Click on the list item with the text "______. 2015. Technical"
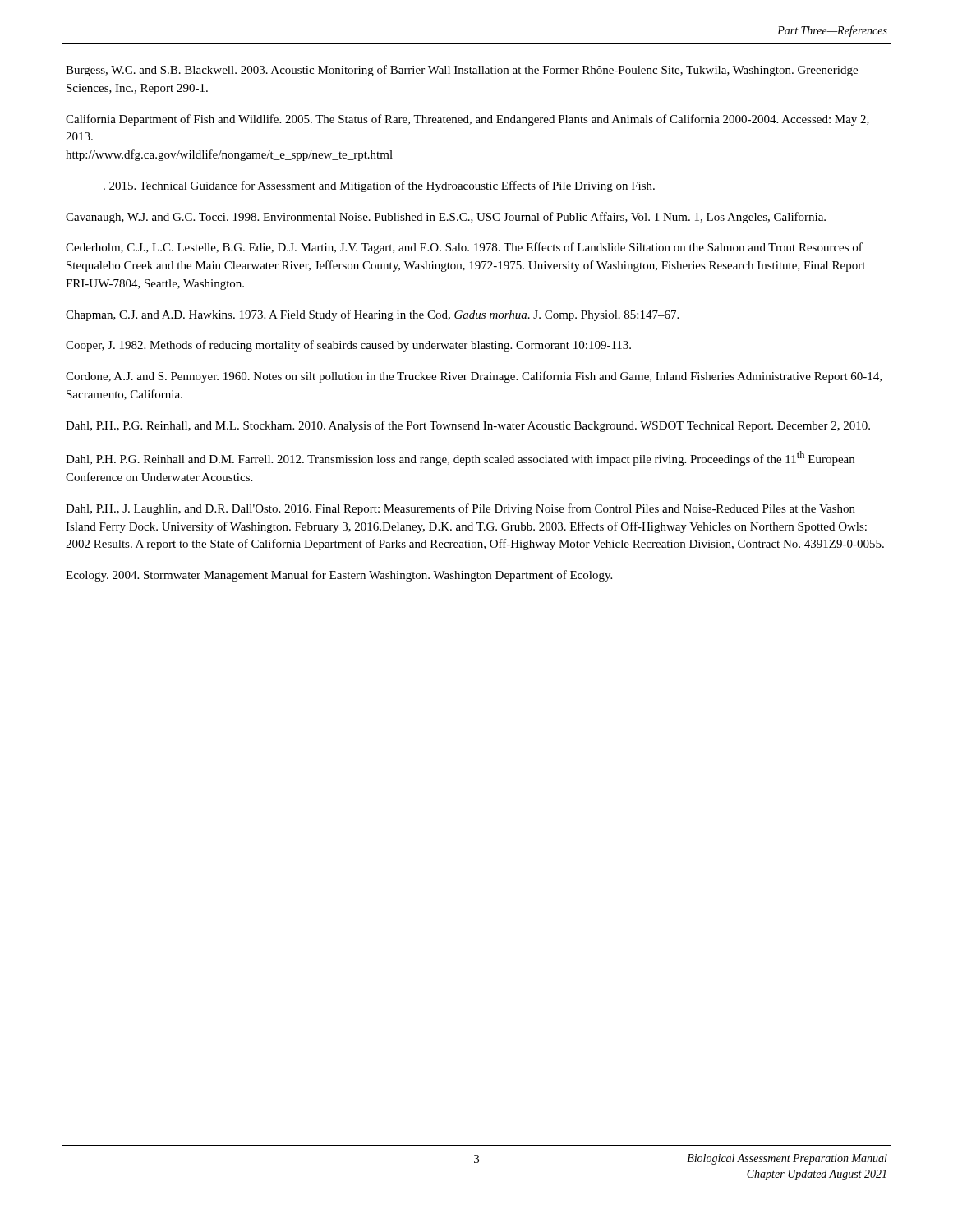This screenshot has height=1232, width=953. [x=361, y=185]
